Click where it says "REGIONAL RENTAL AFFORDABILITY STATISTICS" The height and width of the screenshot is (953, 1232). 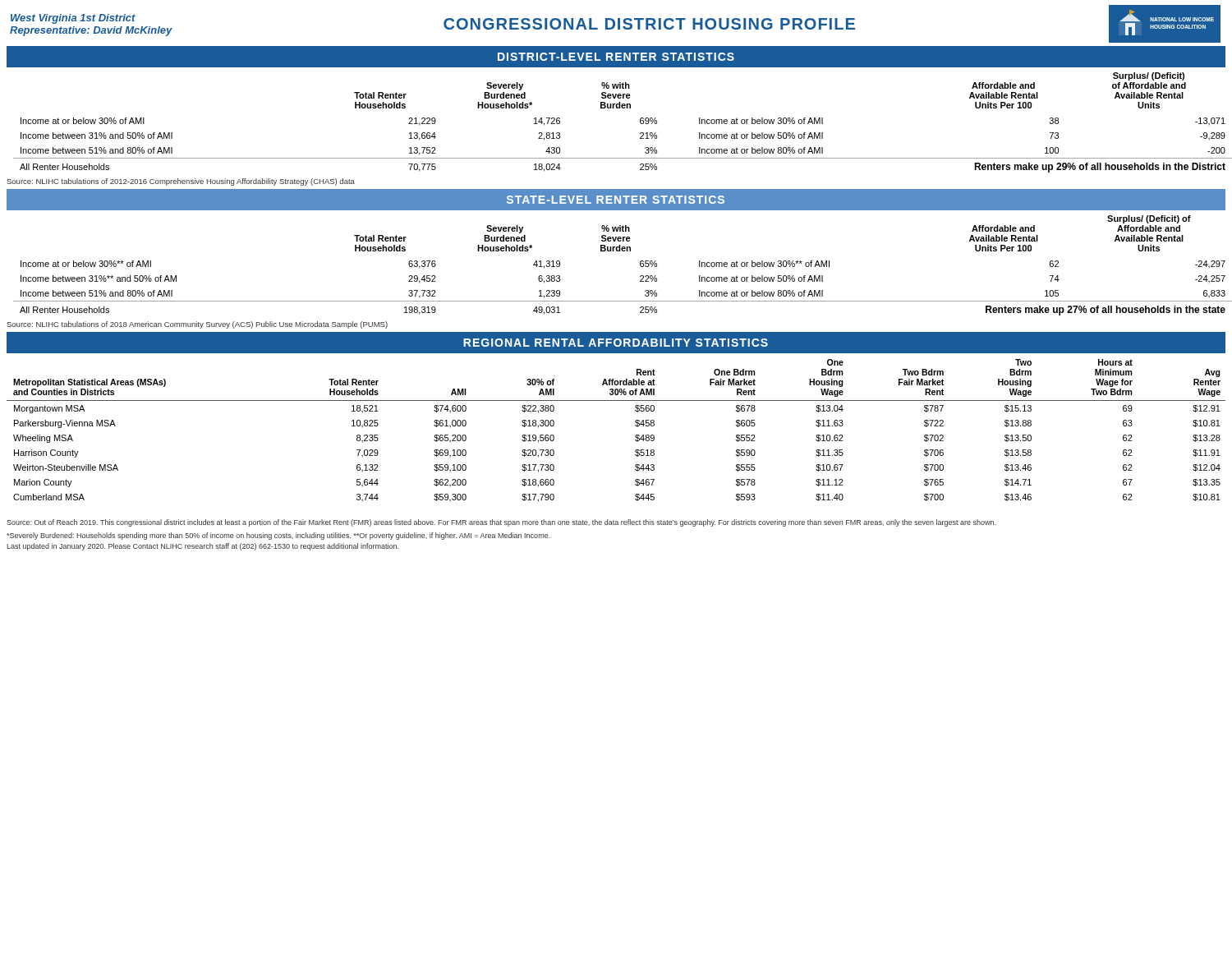(x=616, y=343)
